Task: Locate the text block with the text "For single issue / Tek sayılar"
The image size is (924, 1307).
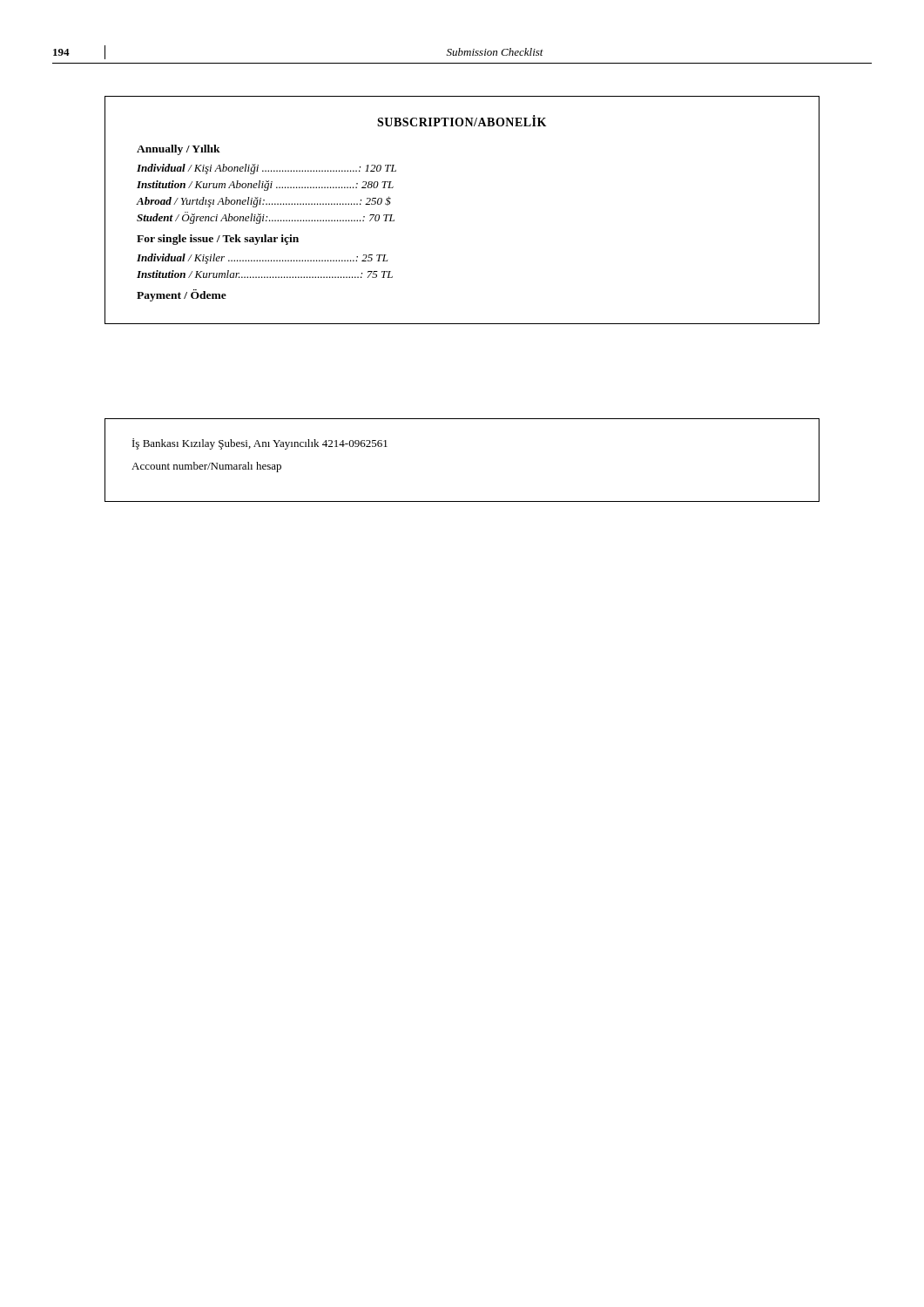Action: (x=218, y=238)
